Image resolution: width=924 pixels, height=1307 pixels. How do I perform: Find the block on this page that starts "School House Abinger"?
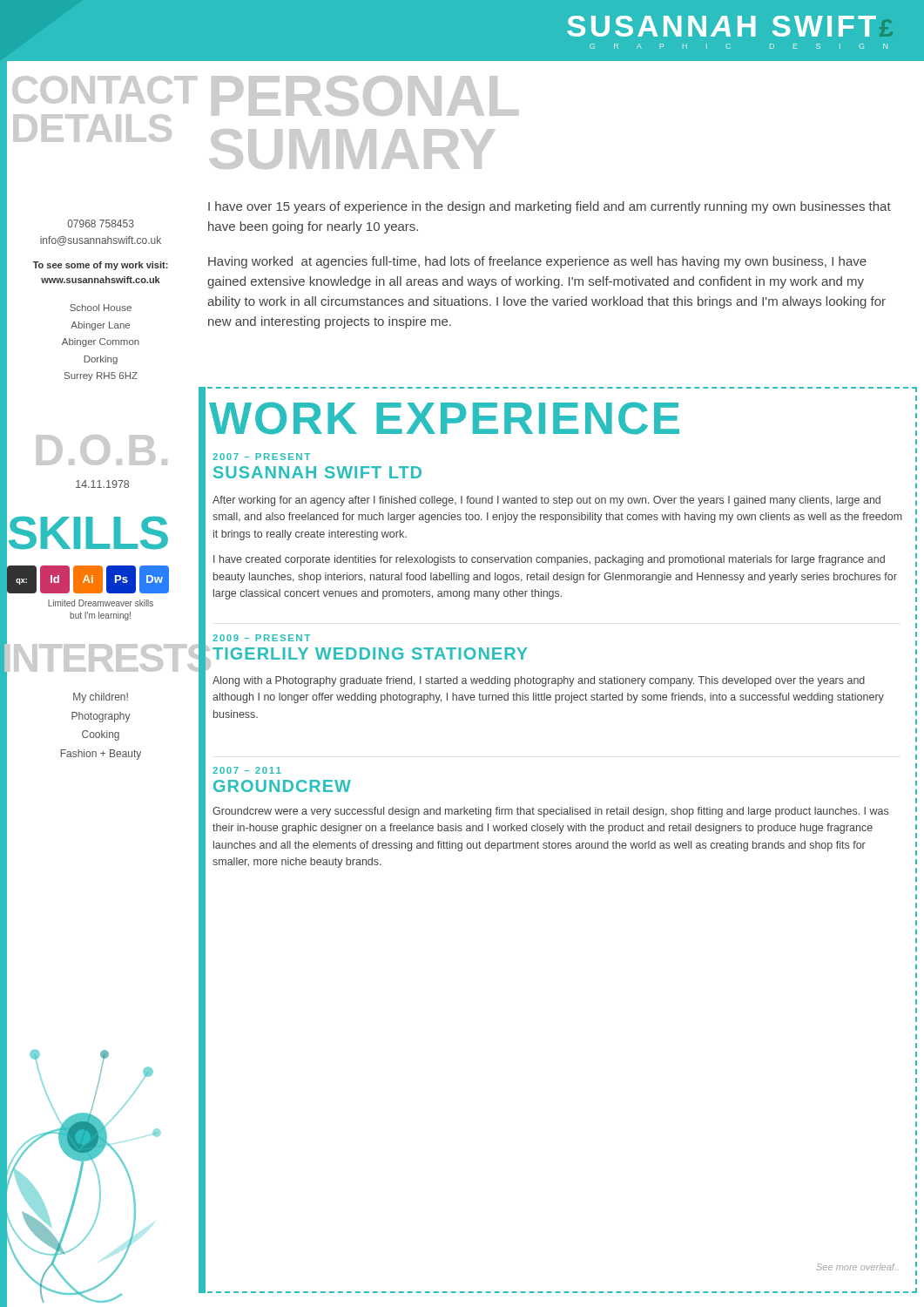click(x=101, y=342)
